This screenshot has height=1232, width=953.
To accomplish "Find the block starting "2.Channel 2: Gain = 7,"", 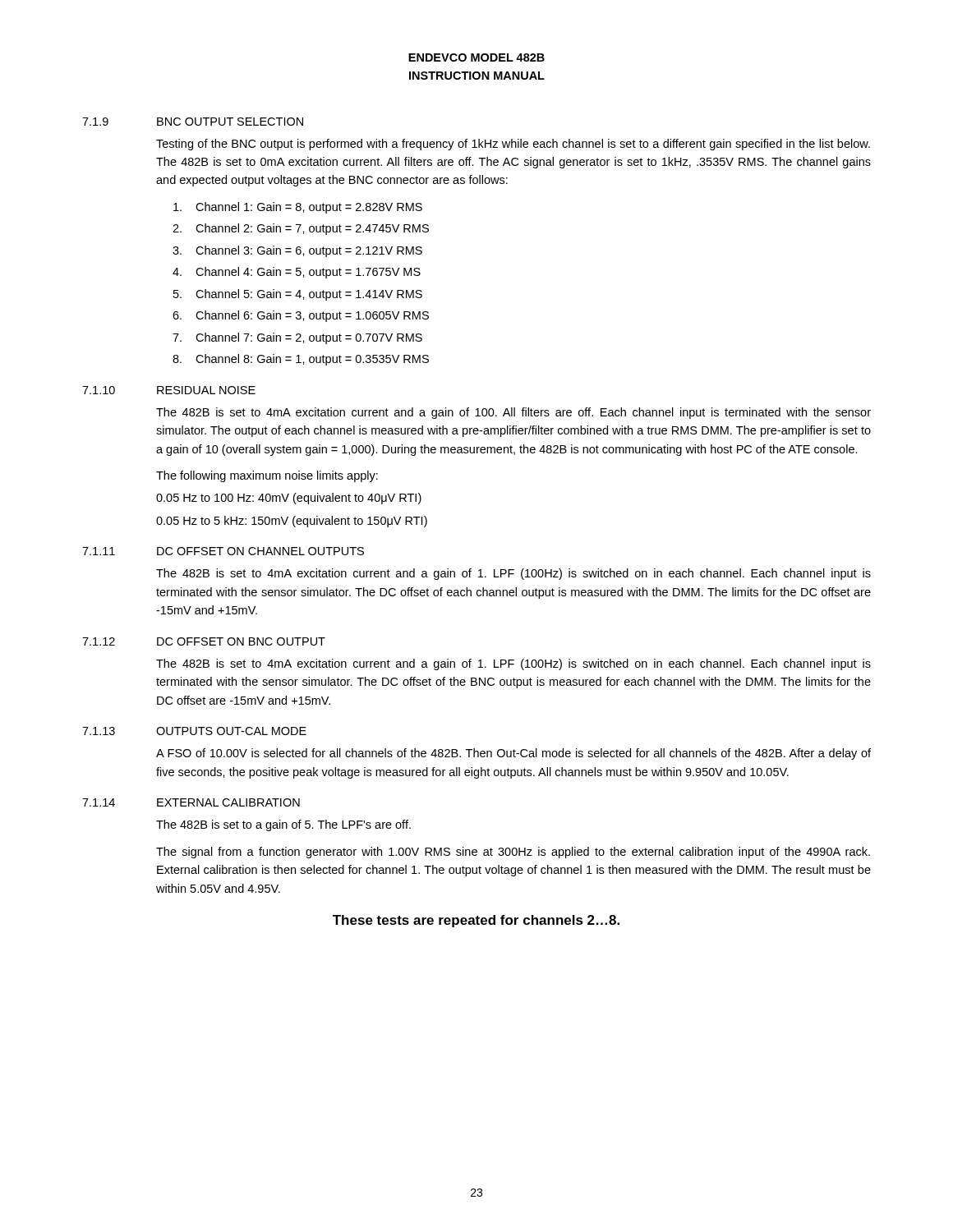I will [x=301, y=229].
